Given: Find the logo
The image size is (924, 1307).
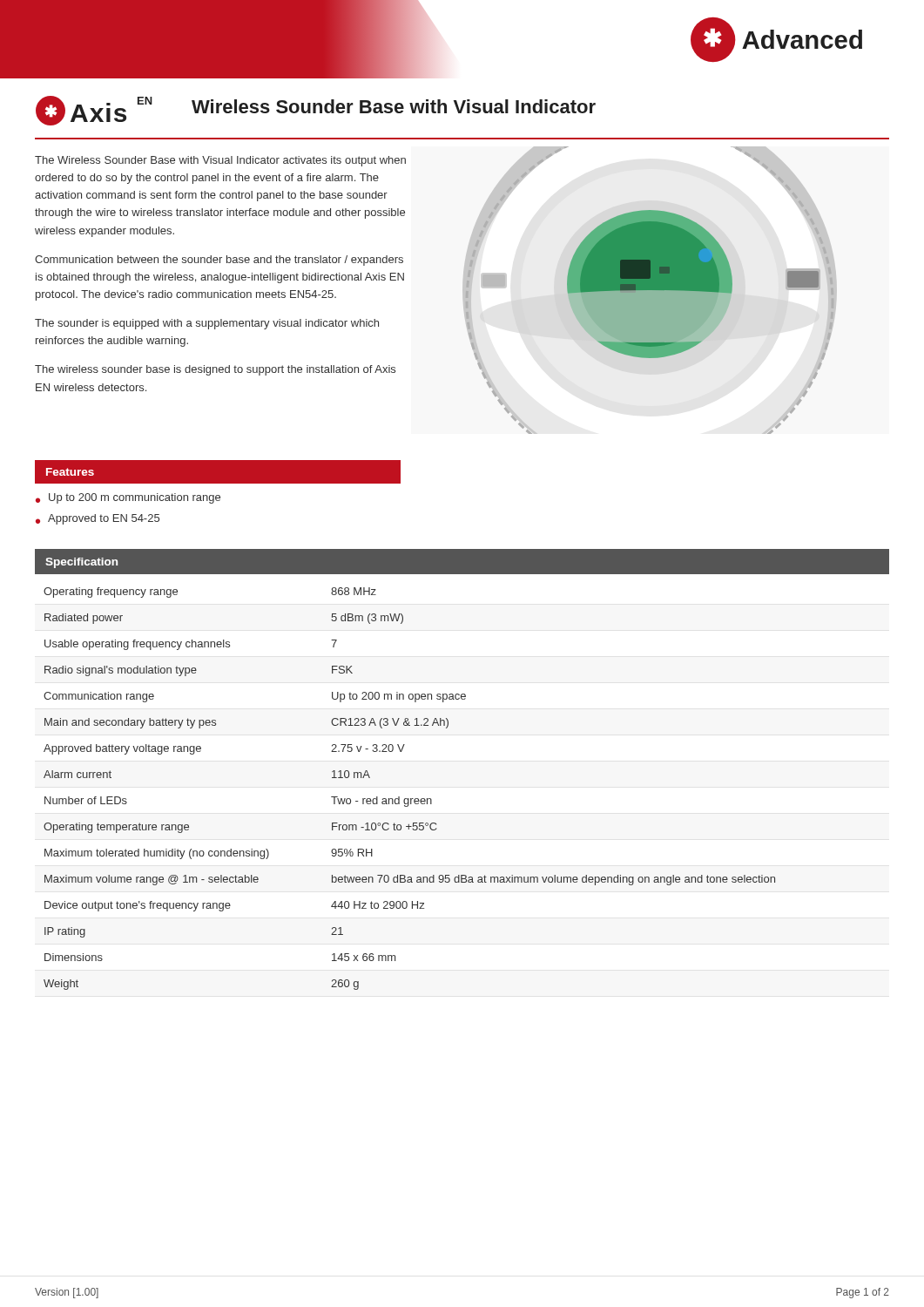Looking at the screenshot, I should (x=100, y=111).
